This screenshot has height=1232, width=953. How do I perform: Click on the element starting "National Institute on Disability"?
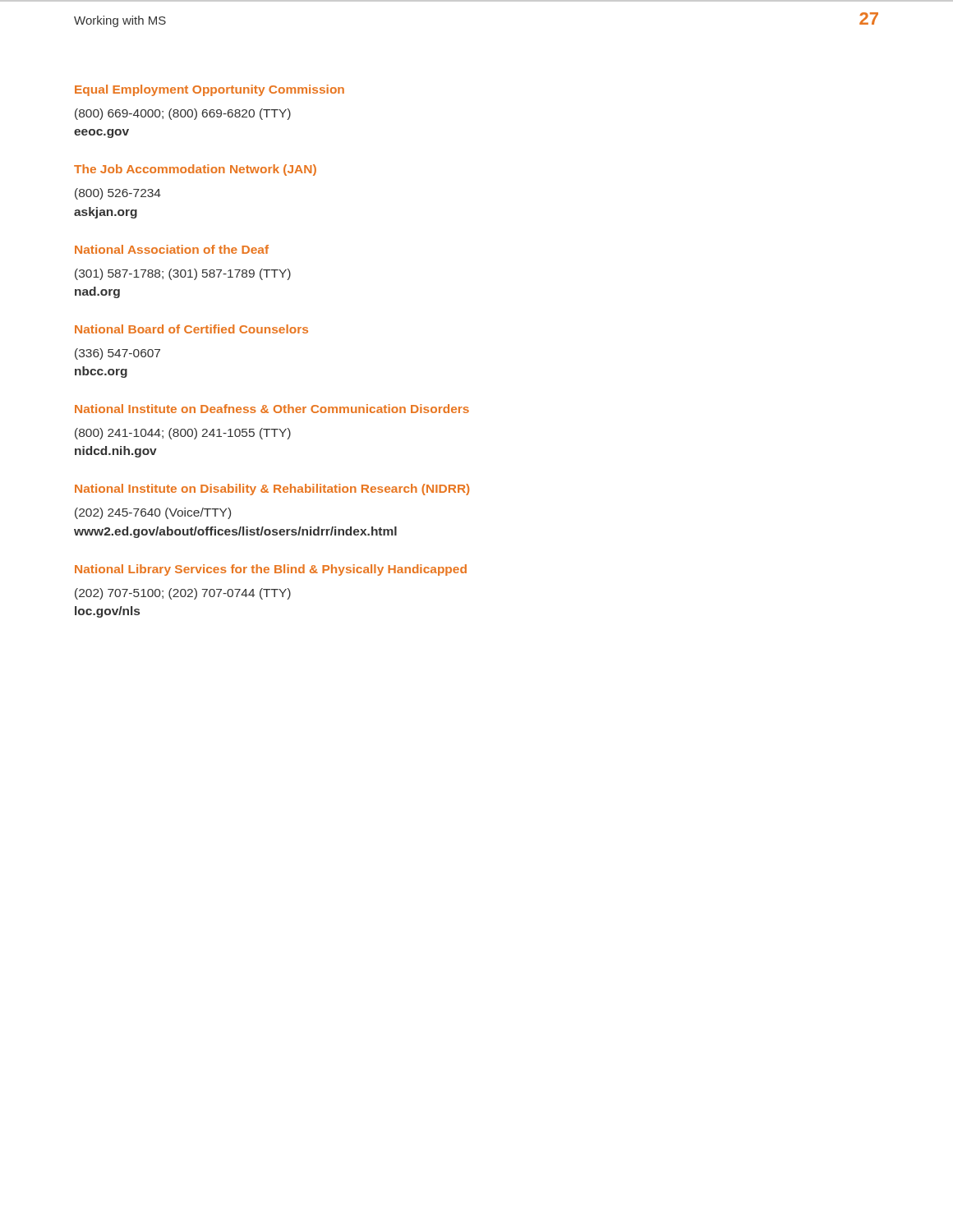point(272,488)
